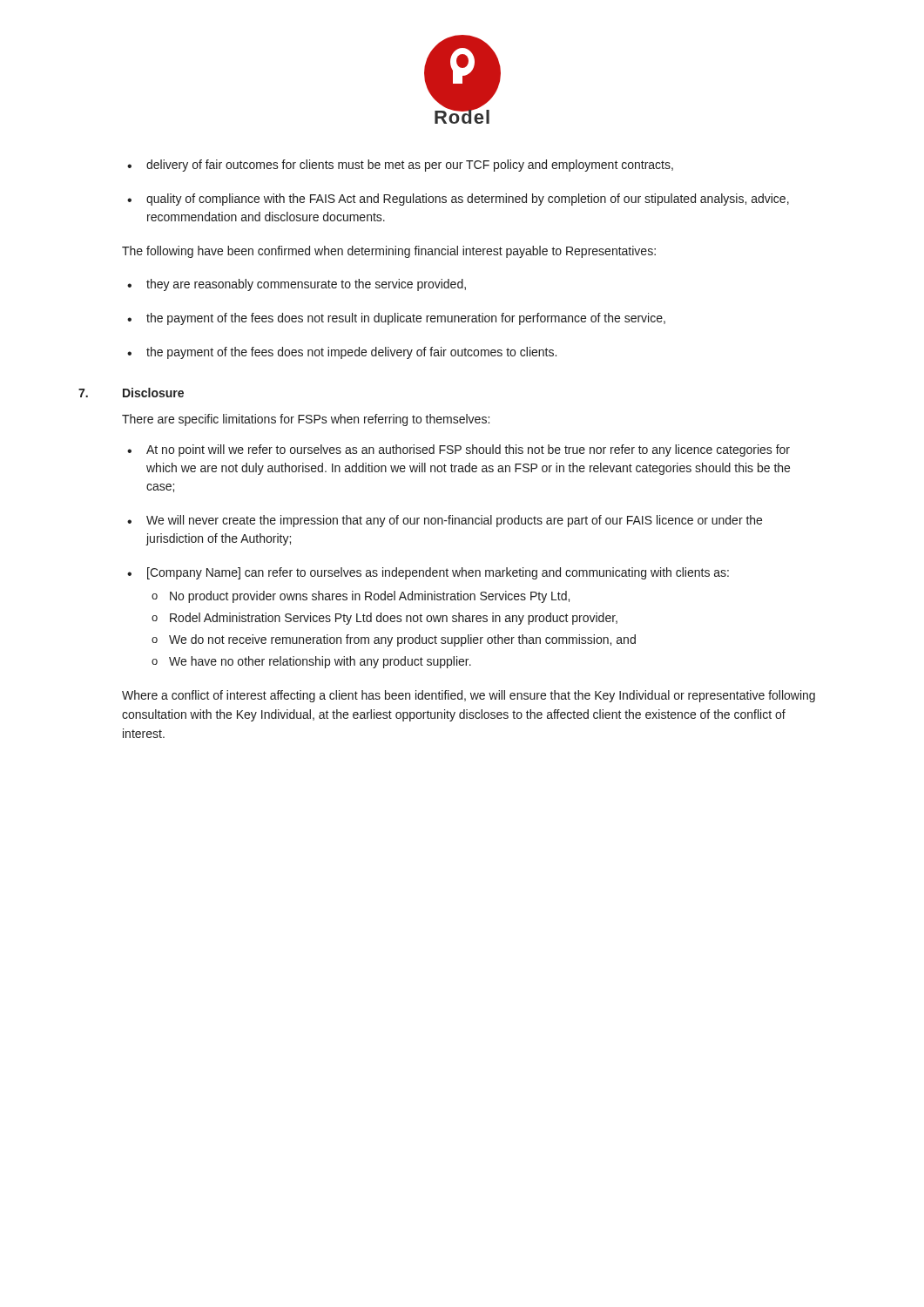The height and width of the screenshot is (1307, 924).
Task: Point to the block beginning "delivery of fair outcomes for clients"
Action: coord(410,165)
